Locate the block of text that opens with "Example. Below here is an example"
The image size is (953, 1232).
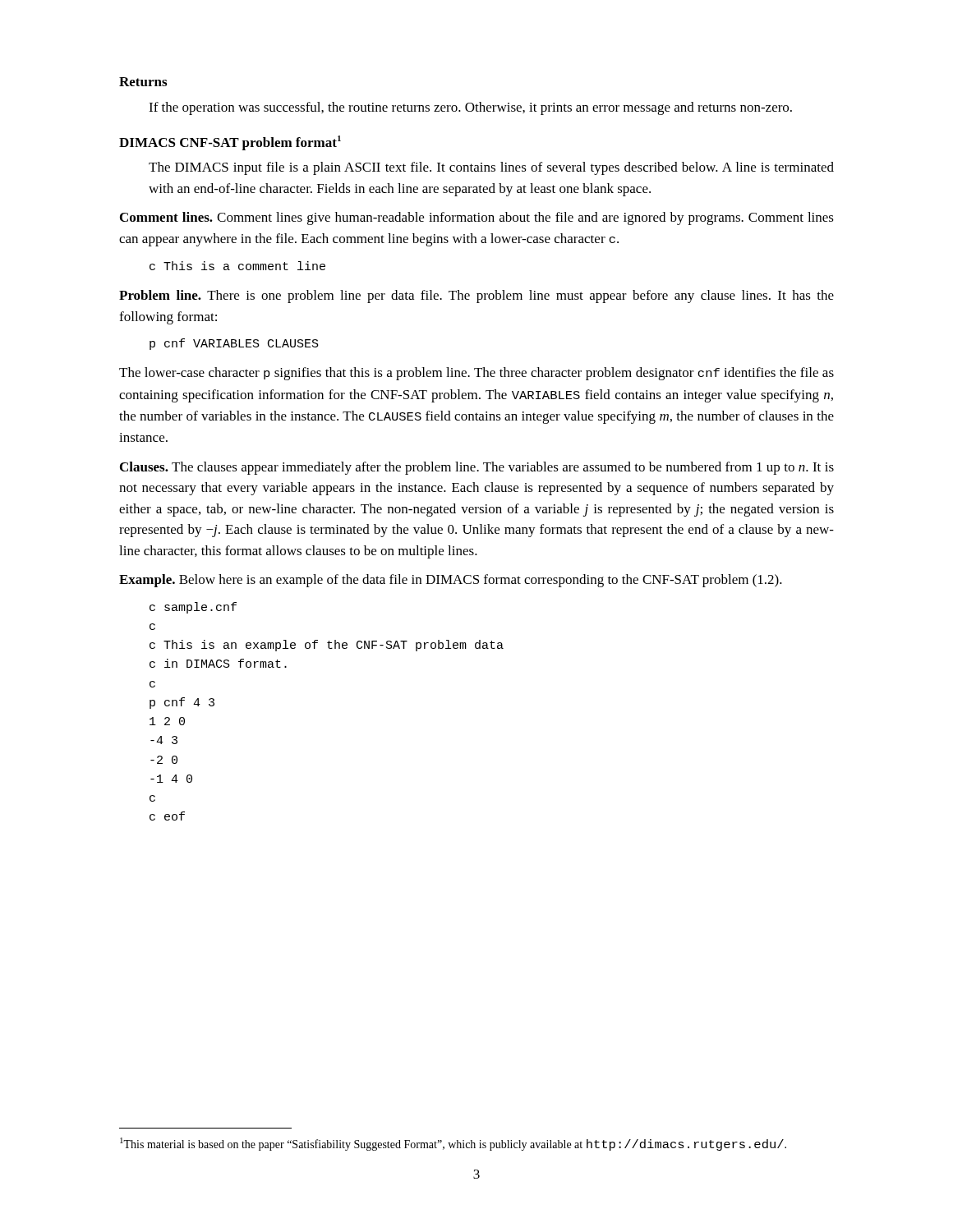pyautogui.click(x=451, y=580)
